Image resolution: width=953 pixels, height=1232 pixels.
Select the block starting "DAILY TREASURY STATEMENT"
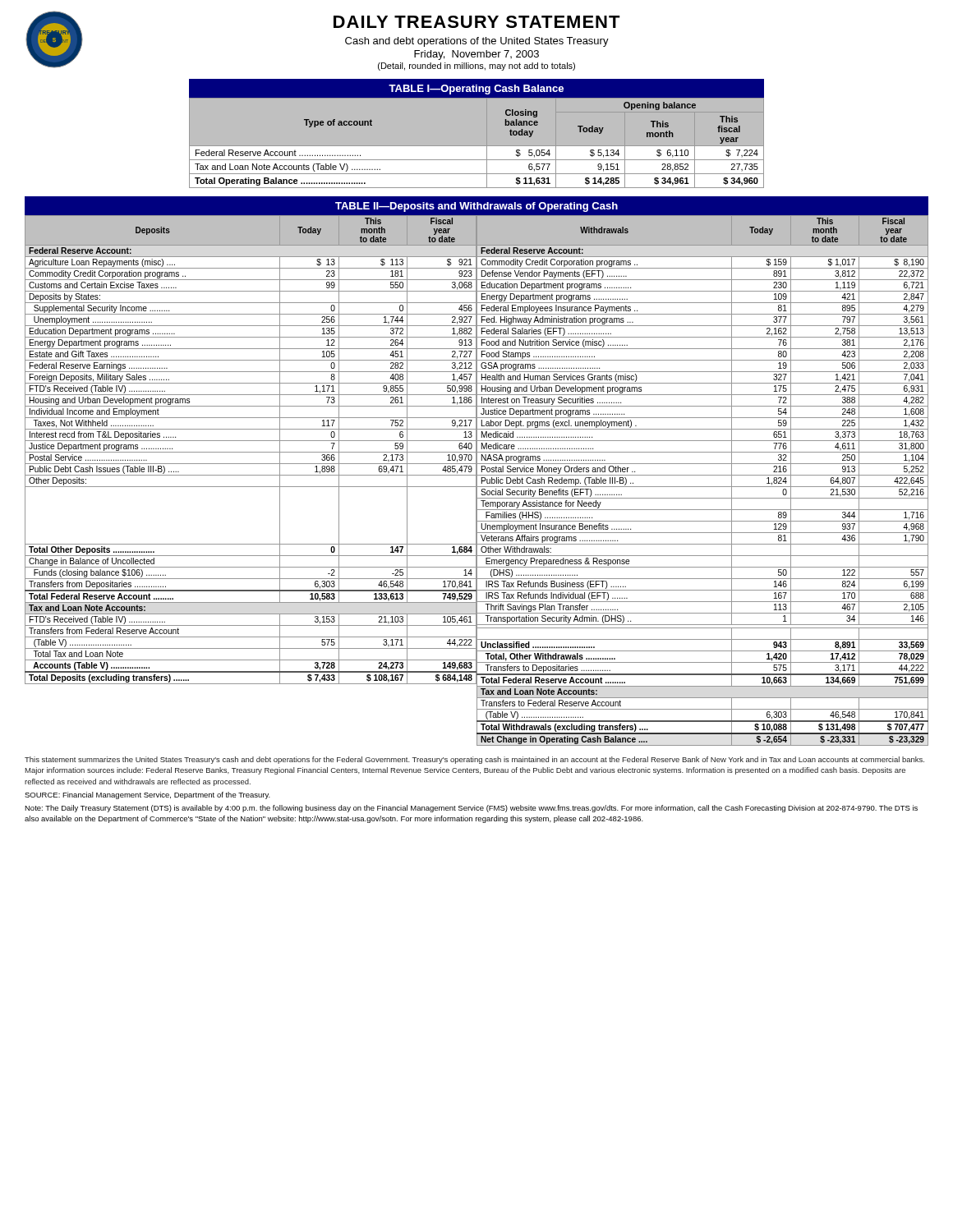[x=476, y=22]
